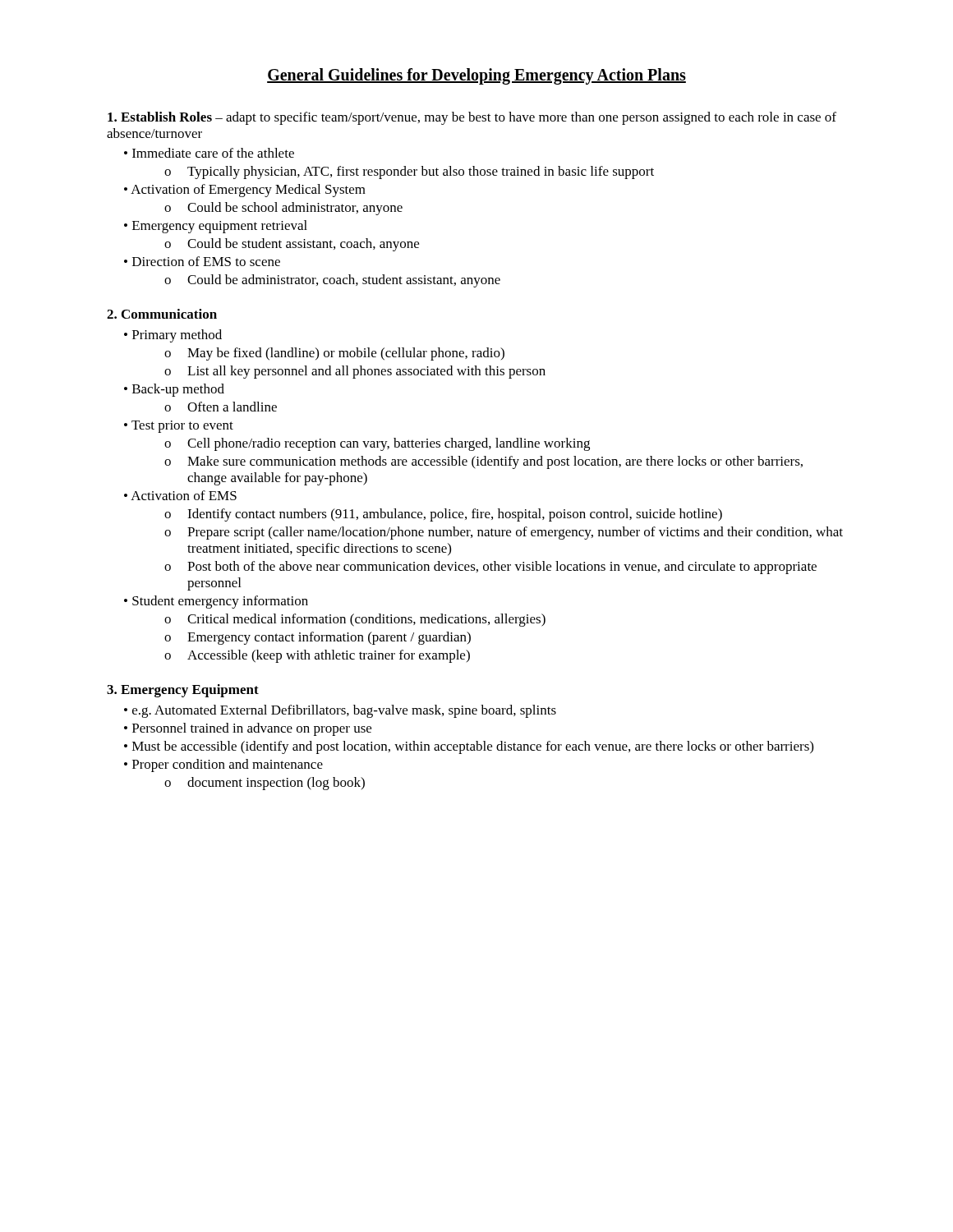The width and height of the screenshot is (953, 1232).
Task: Locate the text starting "Activation of Emergency Medical"
Action: tap(248, 189)
